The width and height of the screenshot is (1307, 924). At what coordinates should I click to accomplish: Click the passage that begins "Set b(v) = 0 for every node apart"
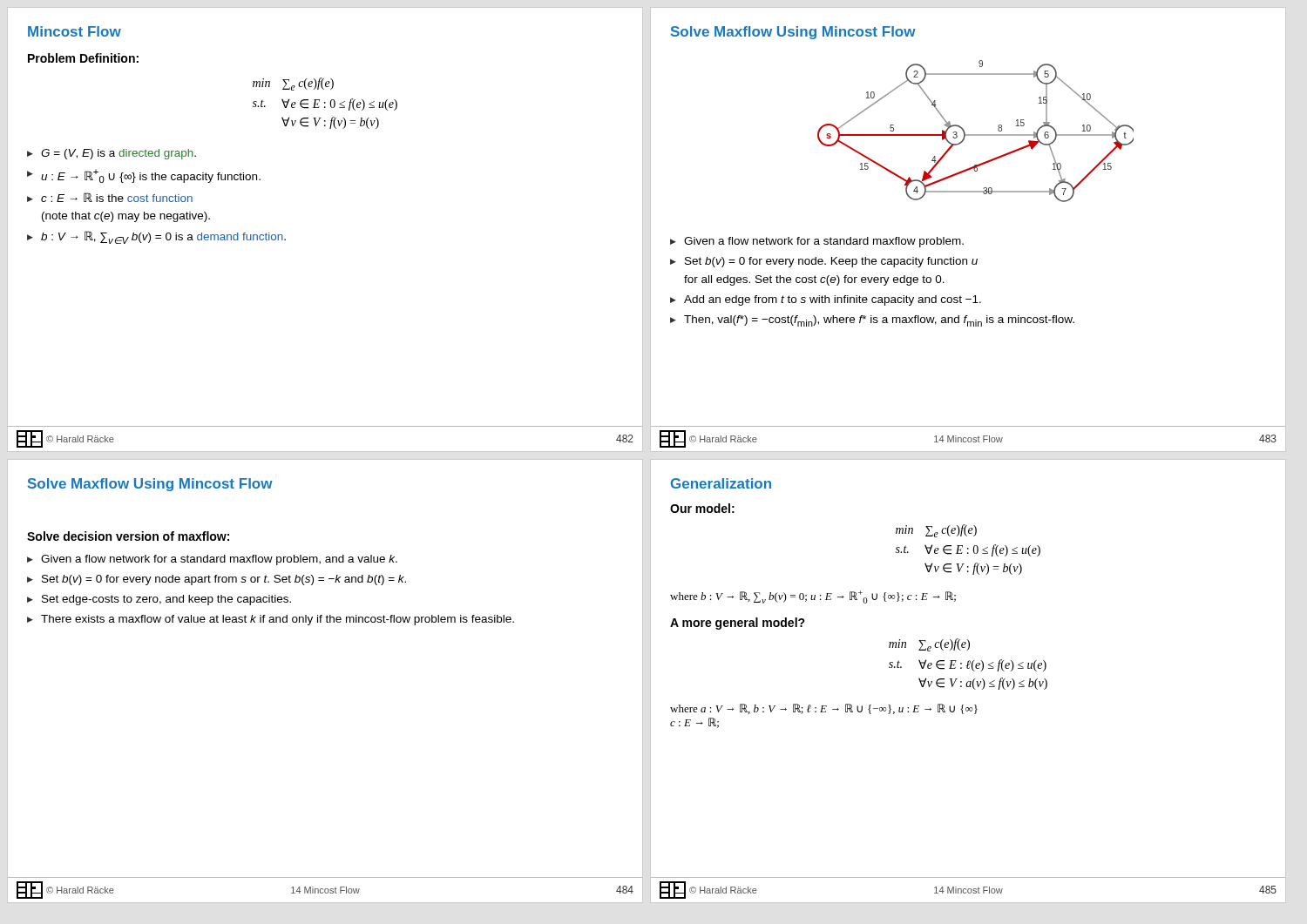(224, 578)
